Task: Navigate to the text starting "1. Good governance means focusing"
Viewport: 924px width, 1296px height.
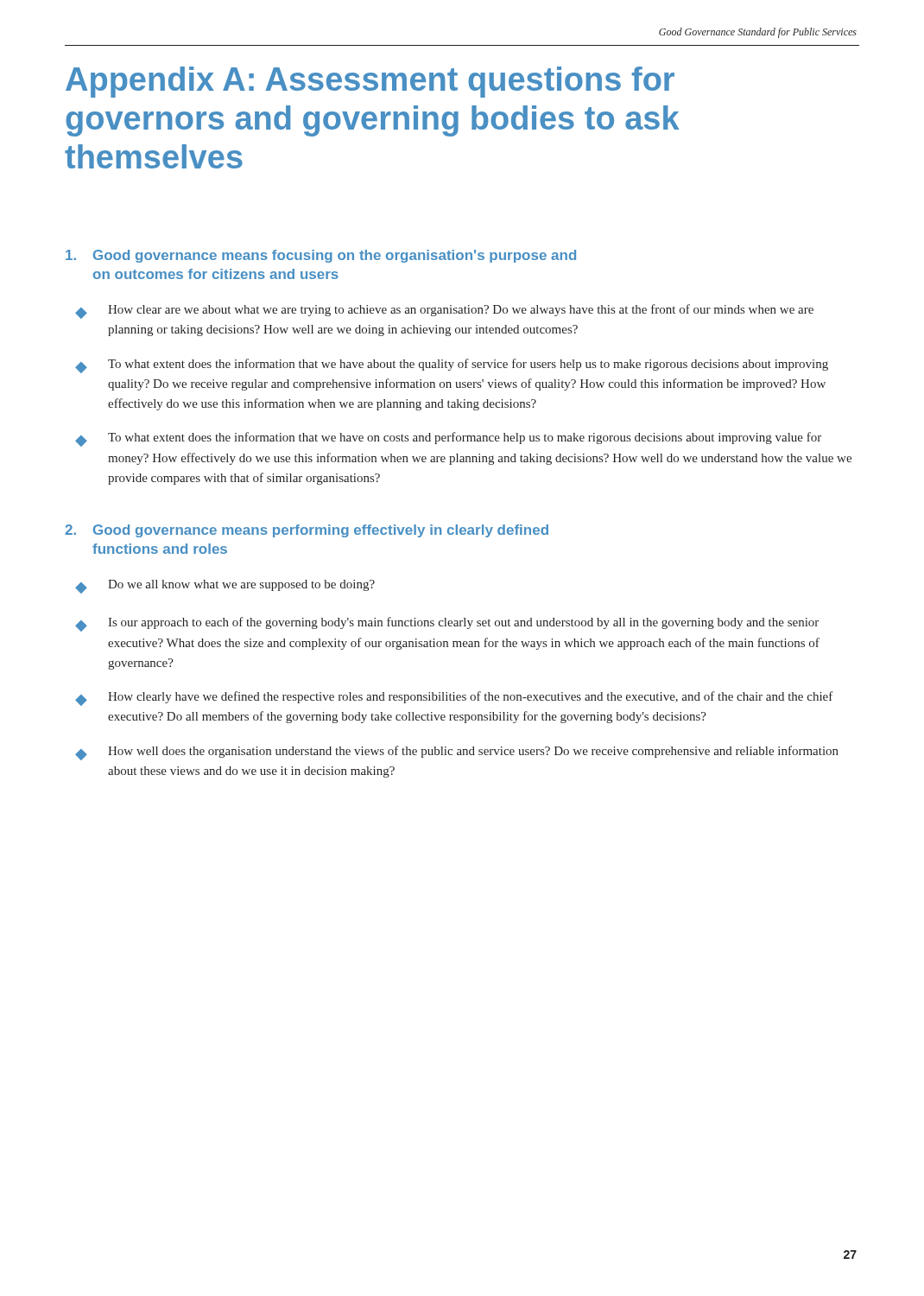Action: 321,265
